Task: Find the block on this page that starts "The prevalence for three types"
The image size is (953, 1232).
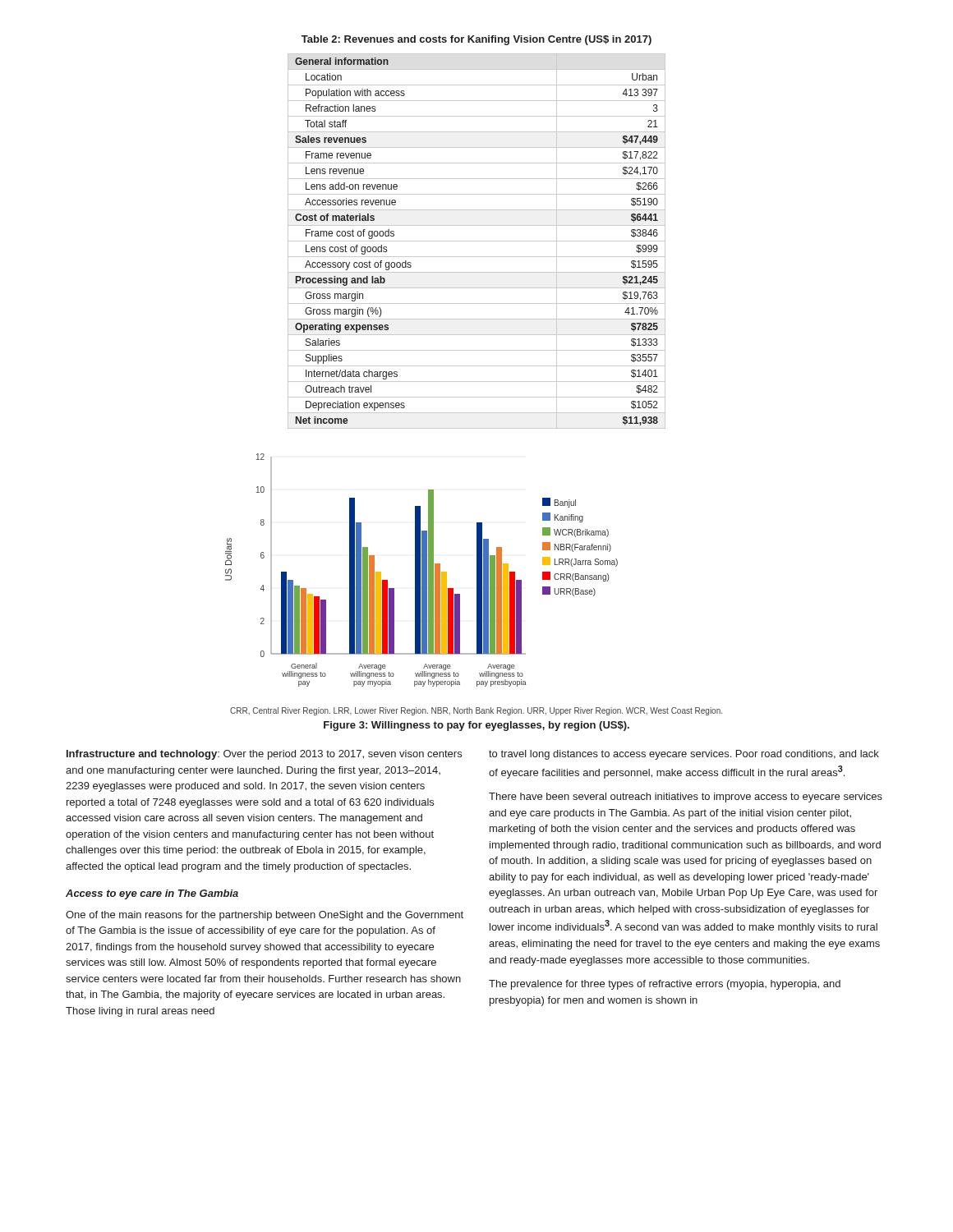Action: pyautogui.click(x=665, y=992)
